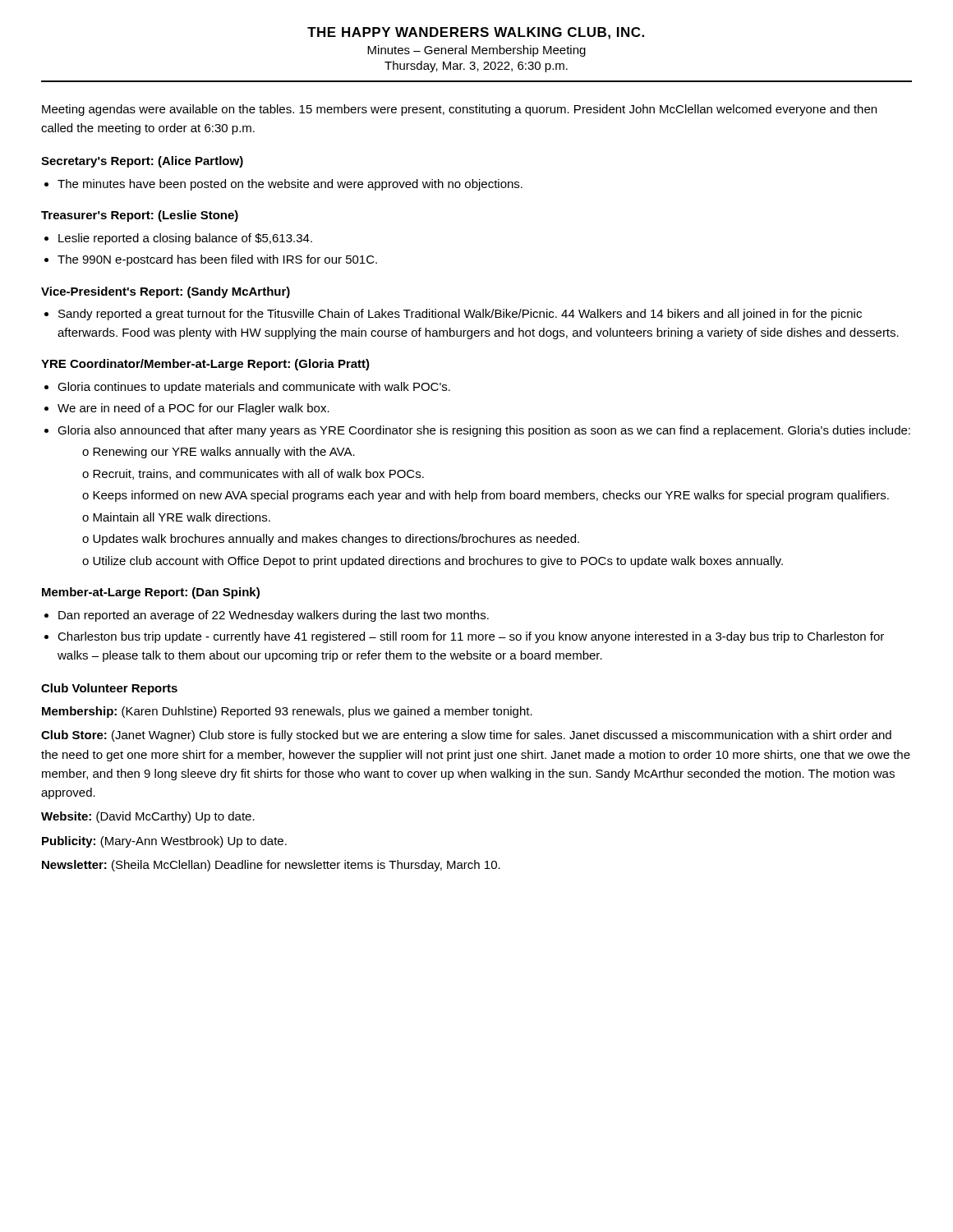
Task: Locate the text block starting "Membership: (Karen Duhlstine)"
Action: click(287, 711)
